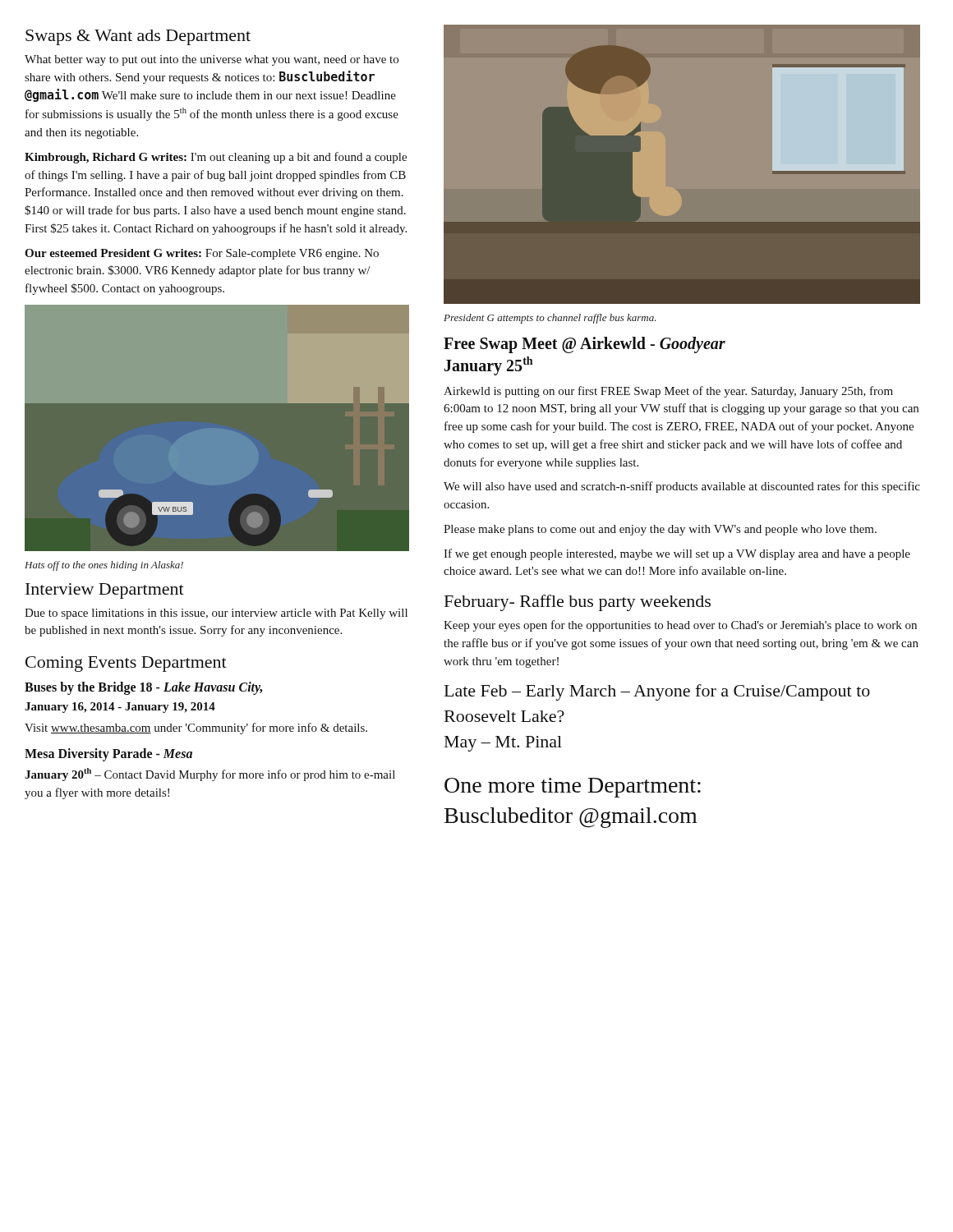
Task: Select the text block that reads "Mesa Diversity Parade - Mesa"
Action: tap(219, 773)
